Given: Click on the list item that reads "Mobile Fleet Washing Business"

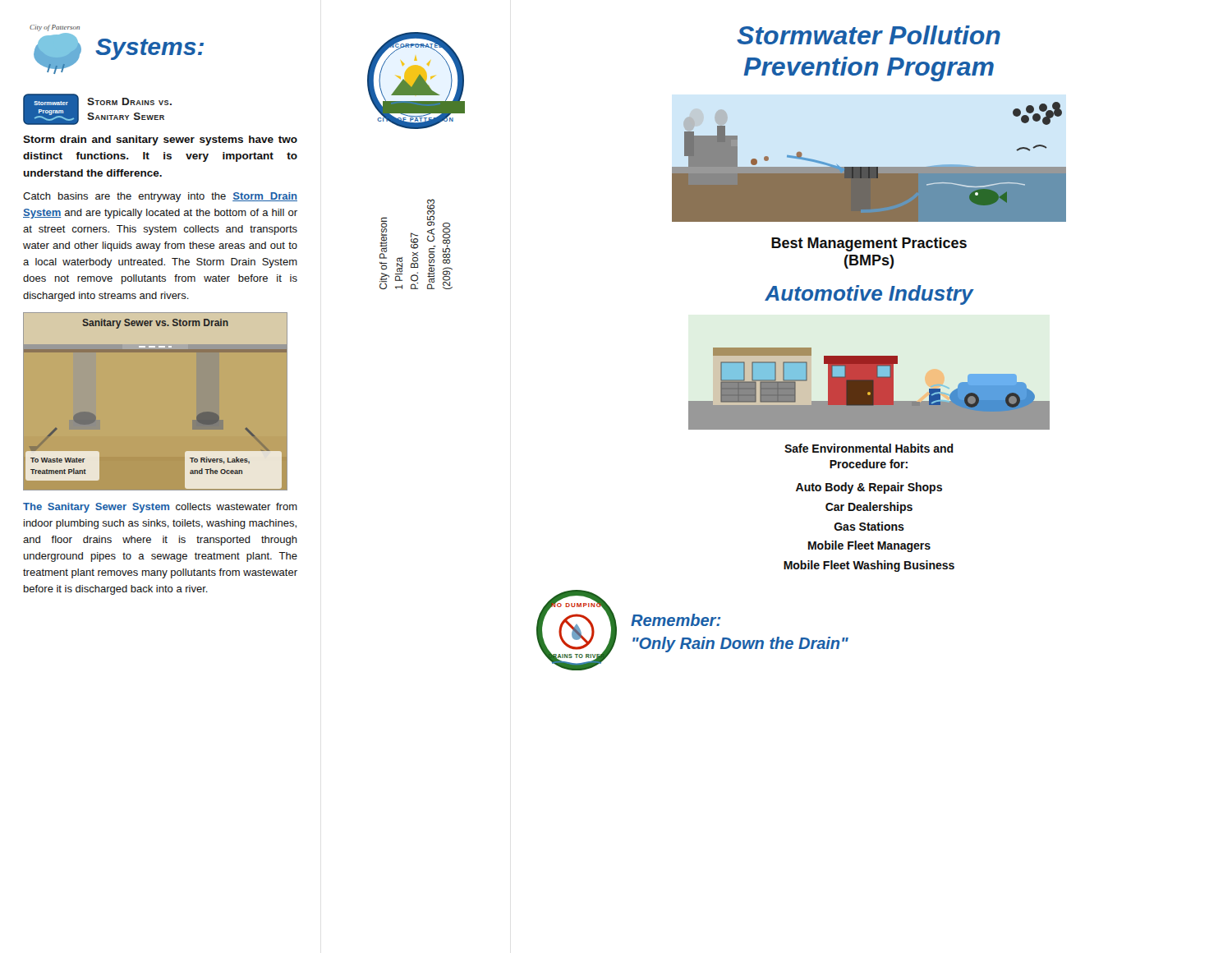Looking at the screenshot, I should point(869,565).
